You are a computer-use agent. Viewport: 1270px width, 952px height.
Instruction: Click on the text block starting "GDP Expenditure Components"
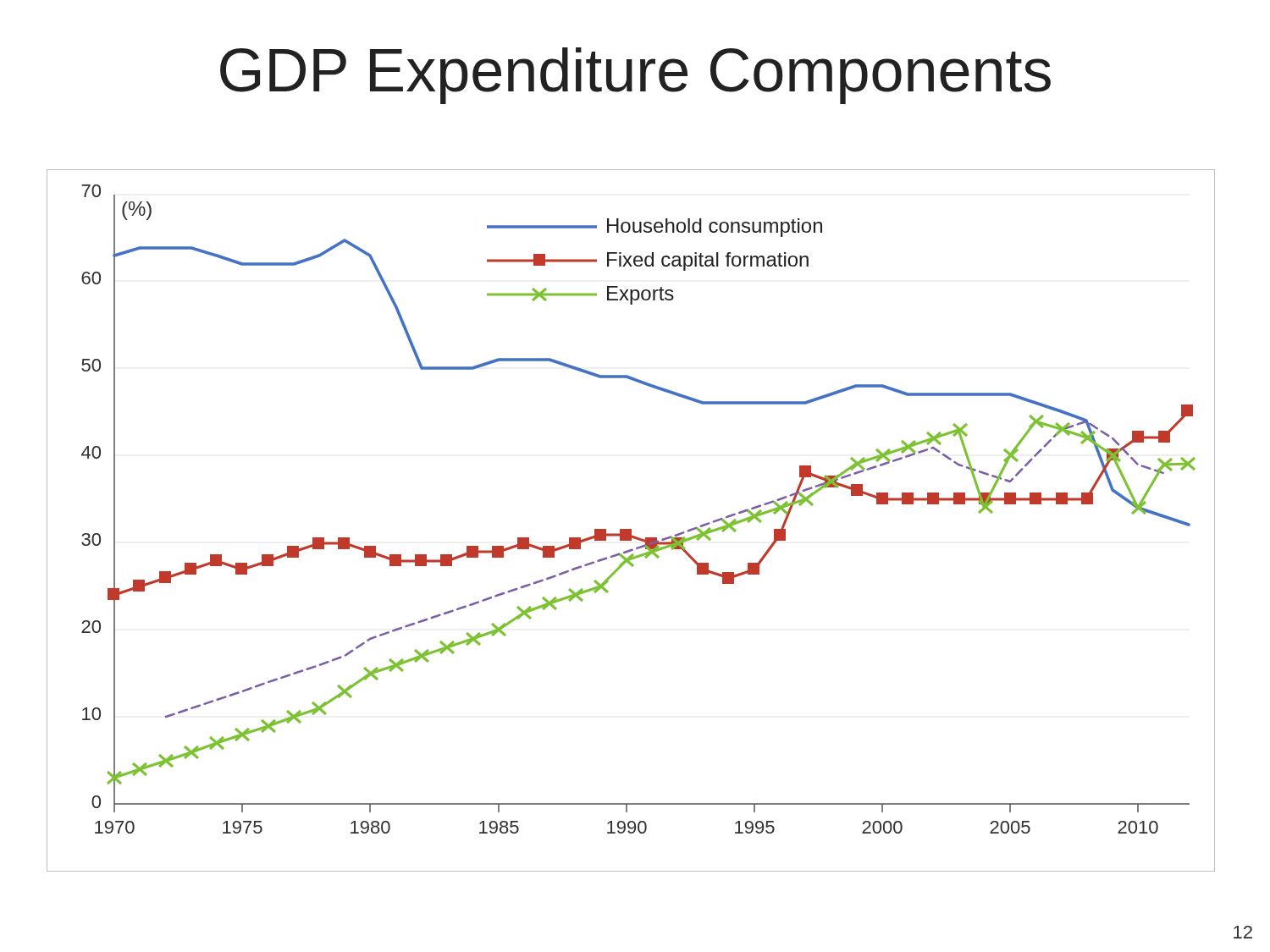coord(635,70)
